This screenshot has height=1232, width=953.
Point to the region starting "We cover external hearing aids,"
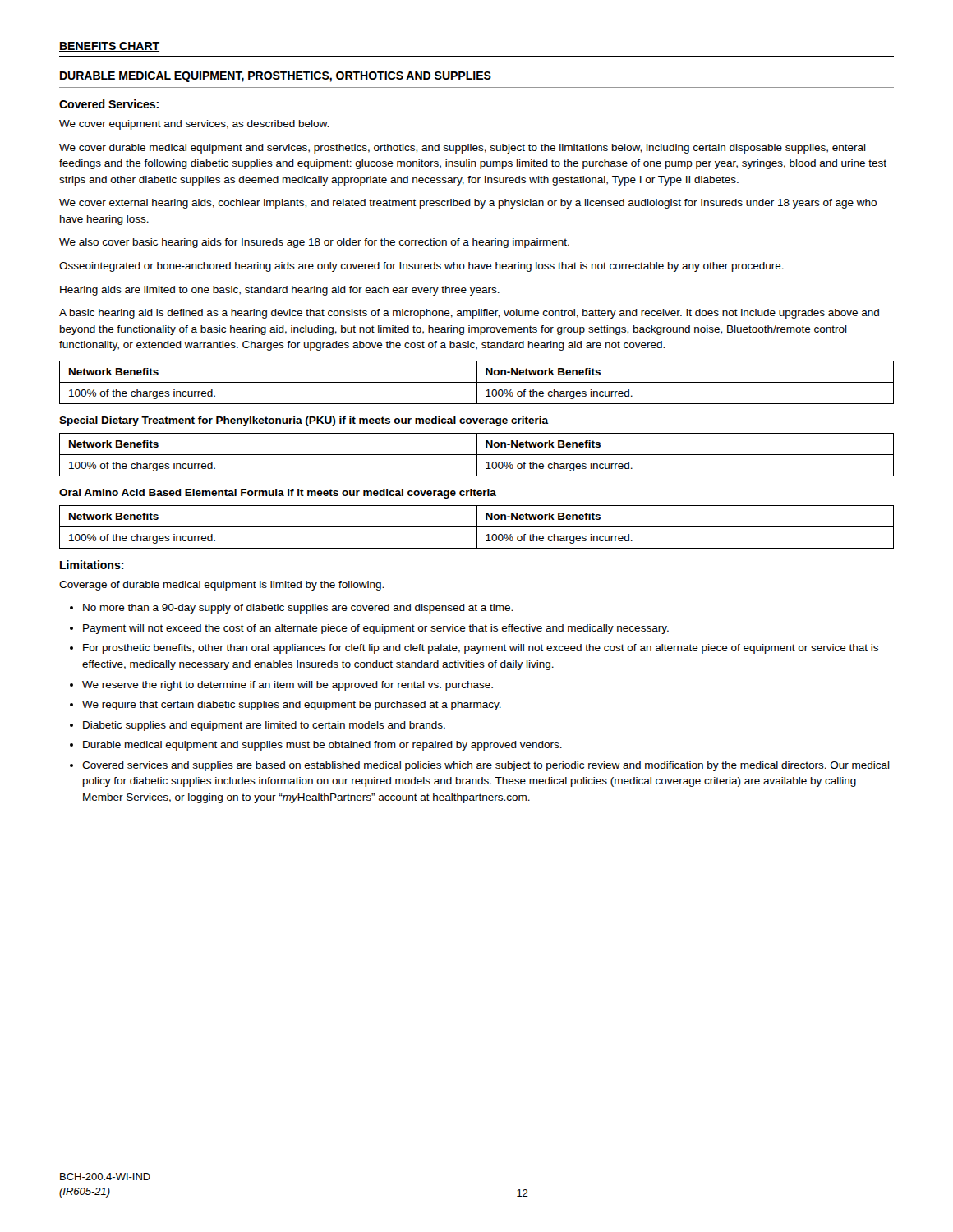coord(476,211)
